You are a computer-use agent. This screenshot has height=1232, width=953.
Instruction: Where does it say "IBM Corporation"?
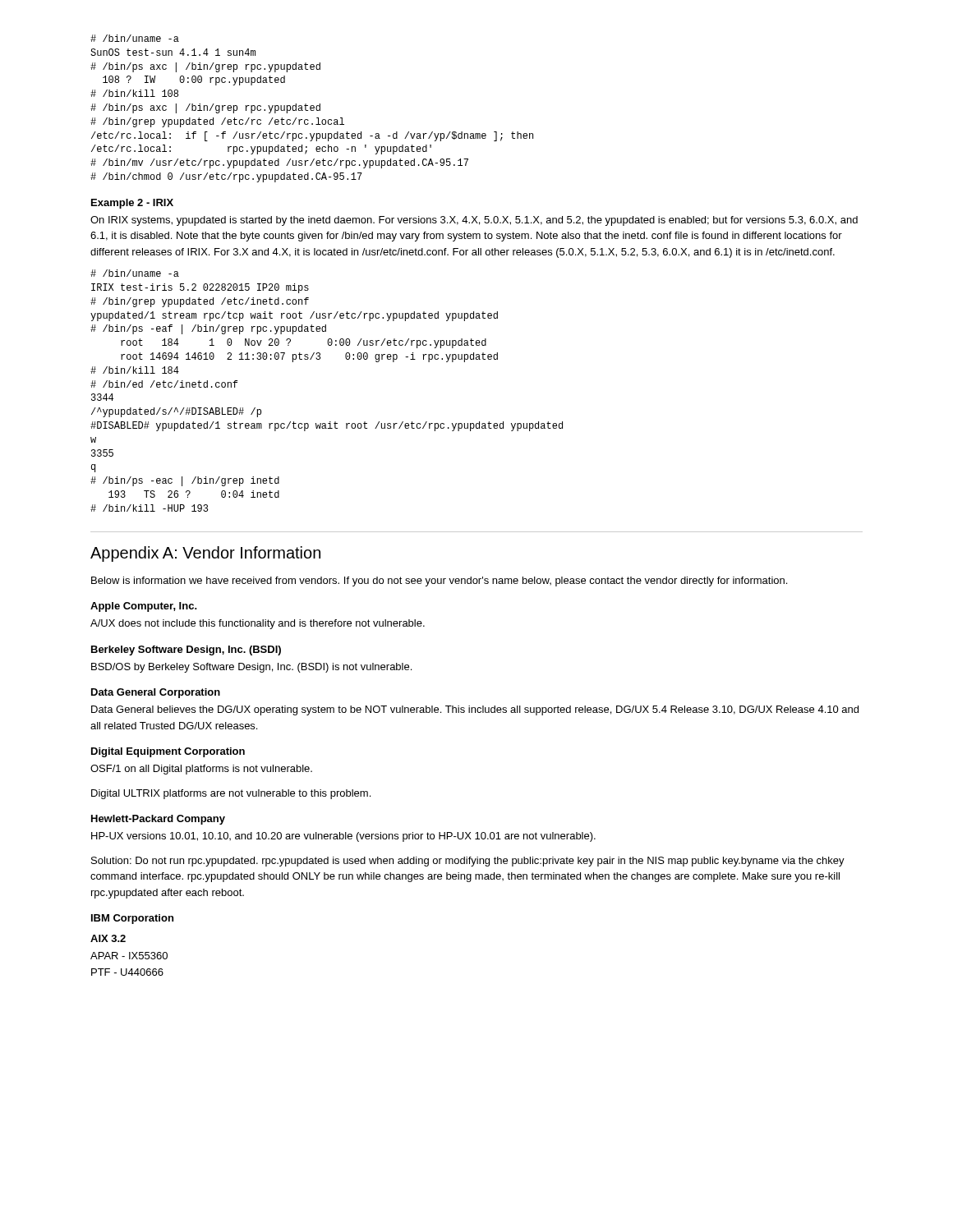point(132,918)
